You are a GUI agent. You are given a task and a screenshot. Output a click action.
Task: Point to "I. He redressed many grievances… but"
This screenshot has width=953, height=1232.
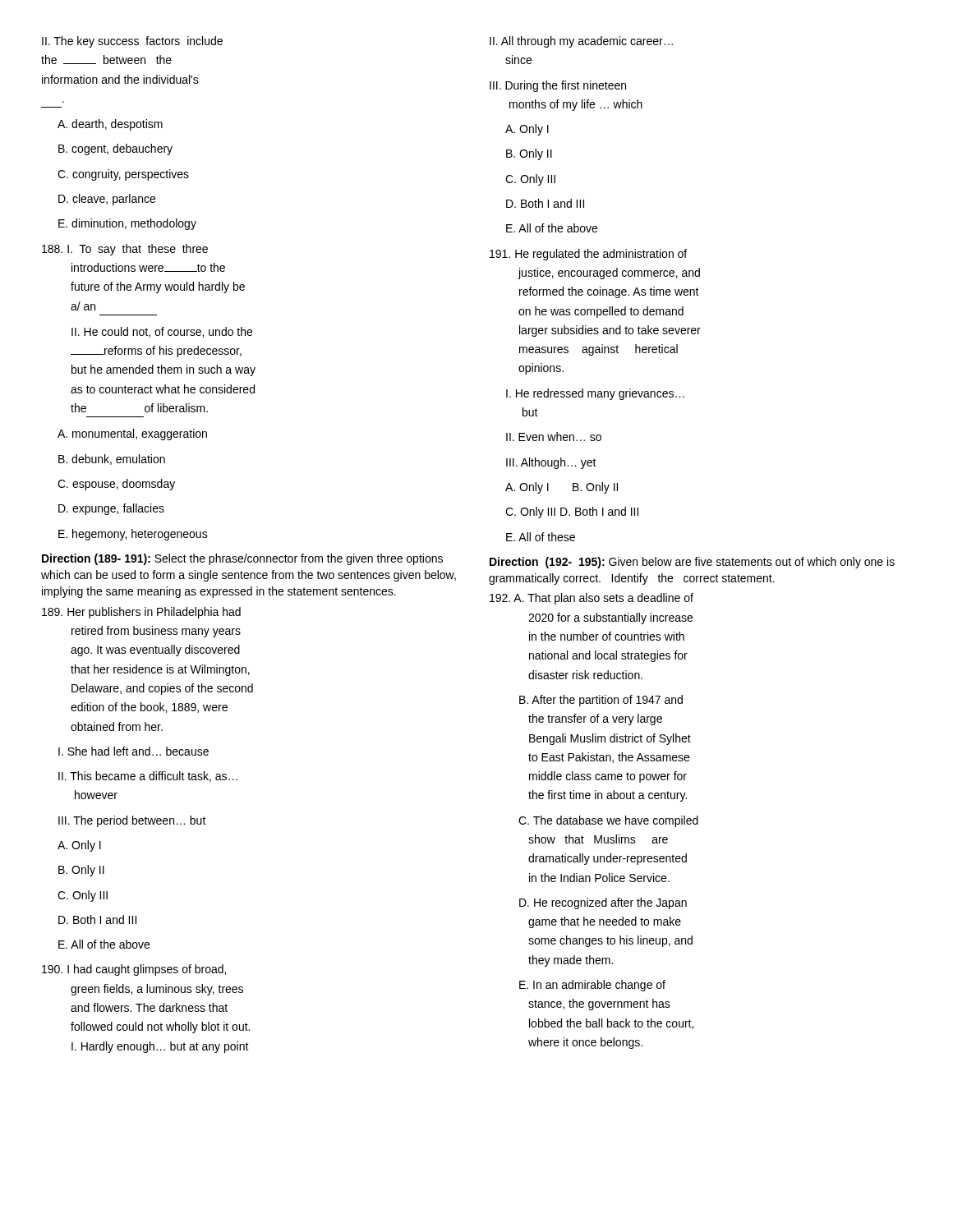[595, 394]
